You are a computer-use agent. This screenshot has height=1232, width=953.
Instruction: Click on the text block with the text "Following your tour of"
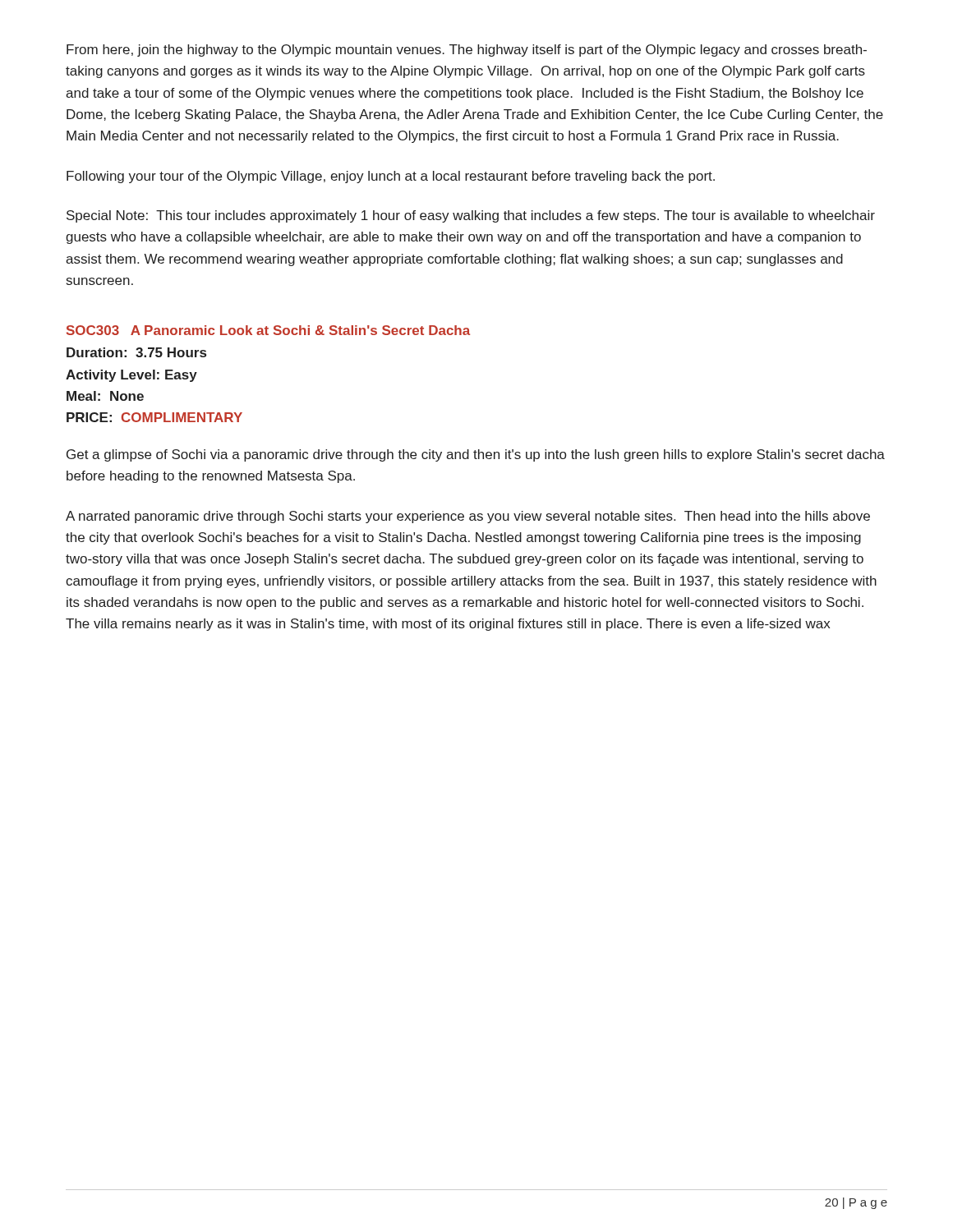pyautogui.click(x=391, y=176)
